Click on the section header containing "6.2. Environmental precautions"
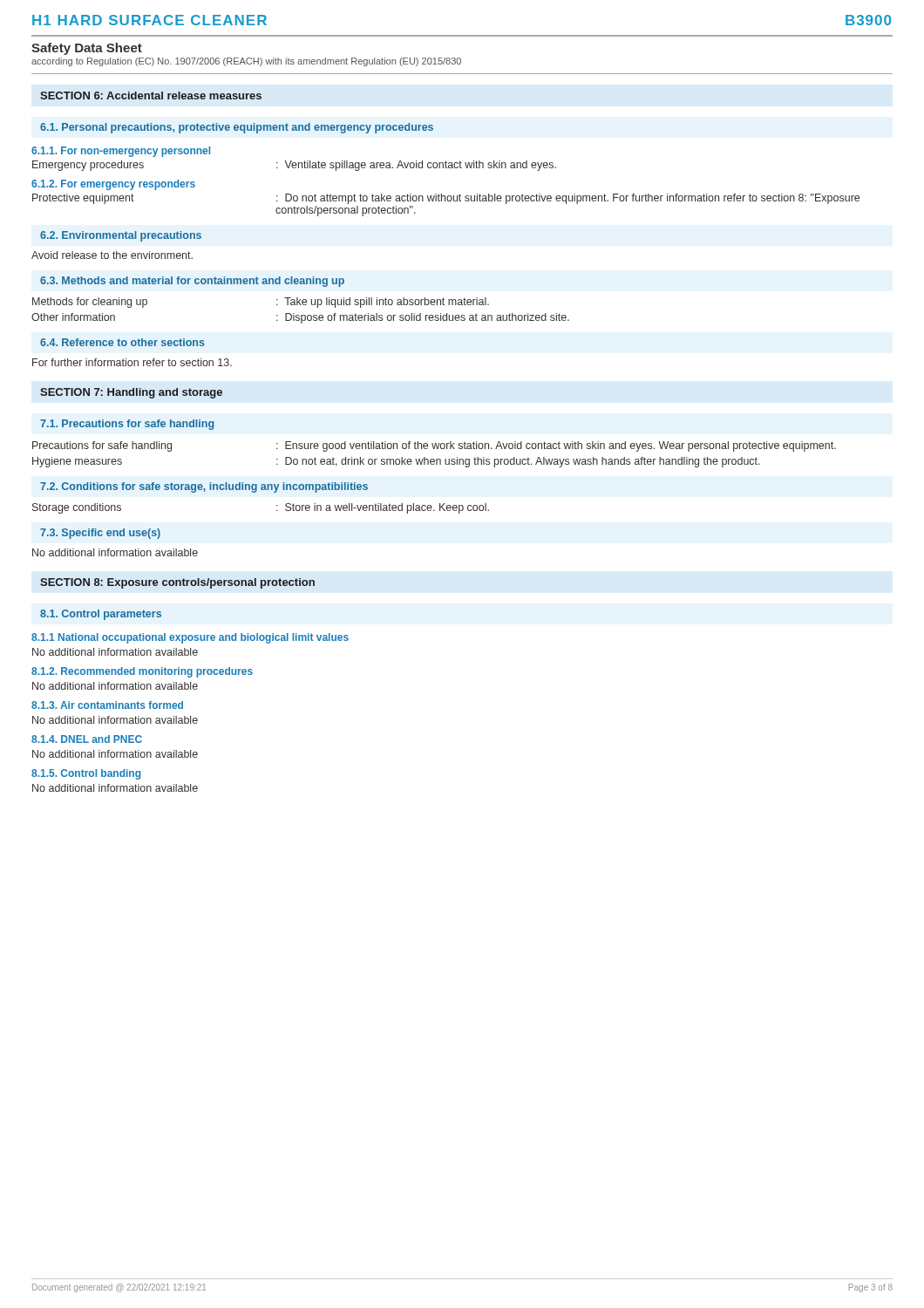 click(x=121, y=235)
